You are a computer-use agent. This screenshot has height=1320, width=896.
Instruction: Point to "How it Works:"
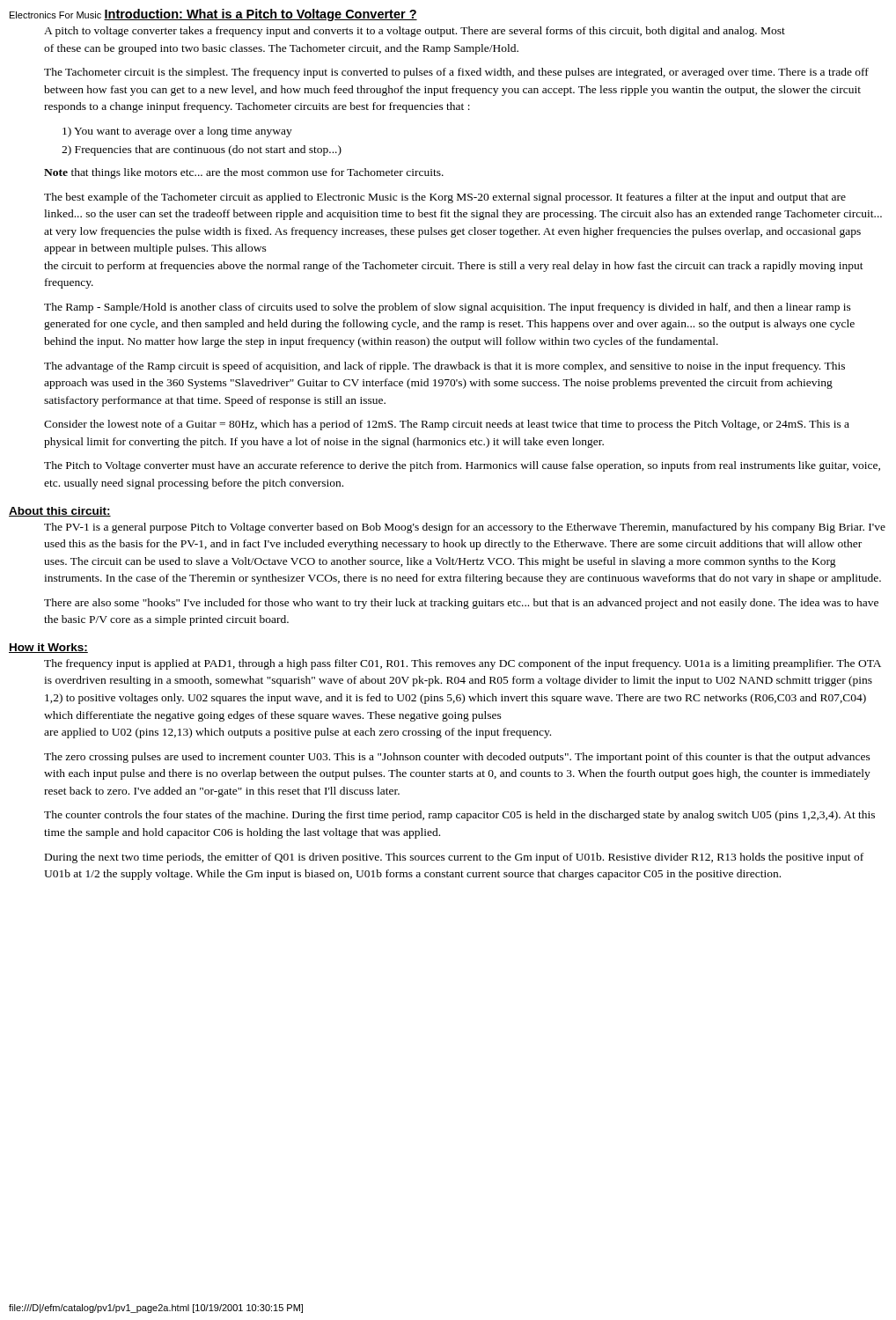coord(48,647)
